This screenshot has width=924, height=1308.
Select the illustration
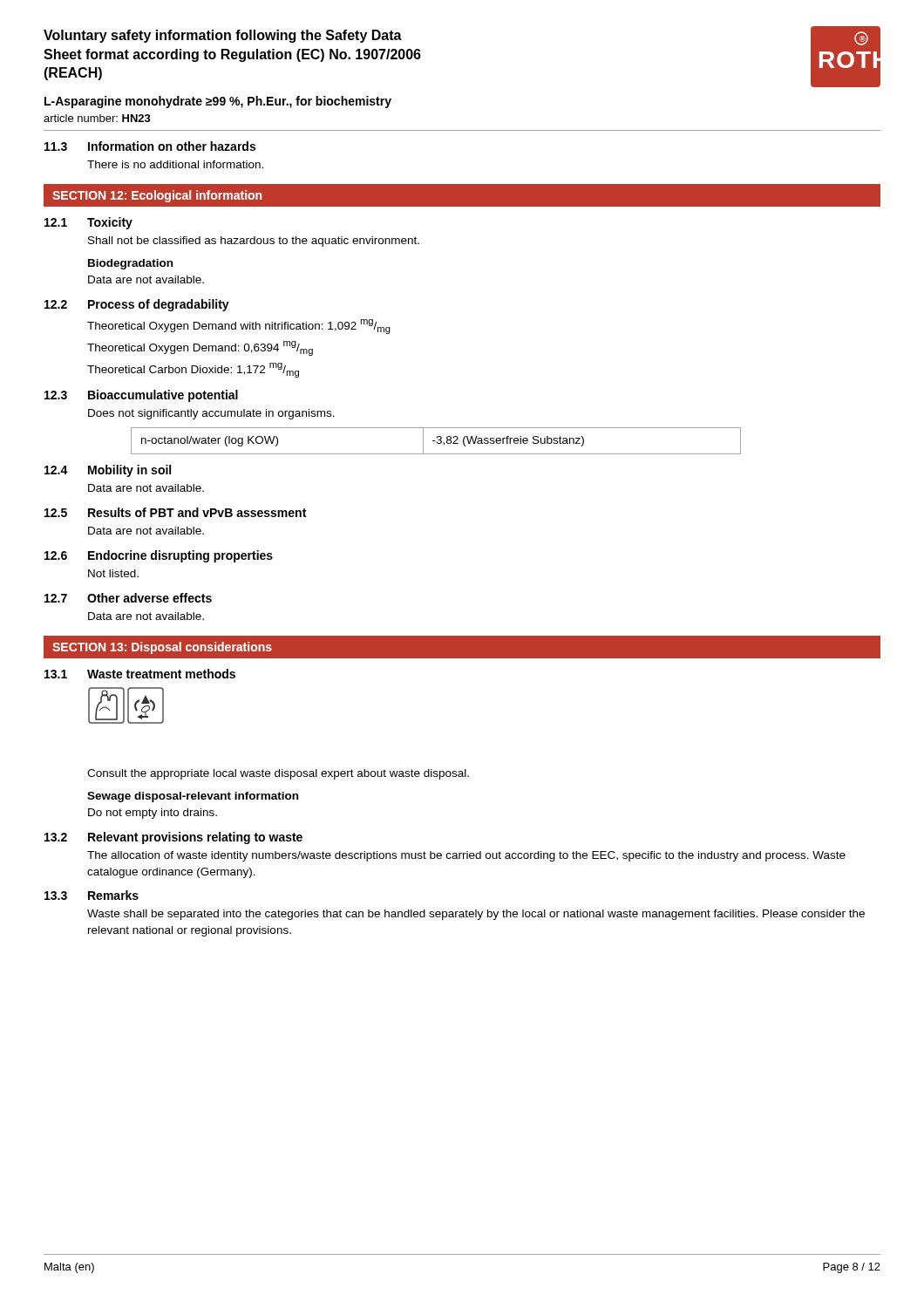[x=484, y=722]
